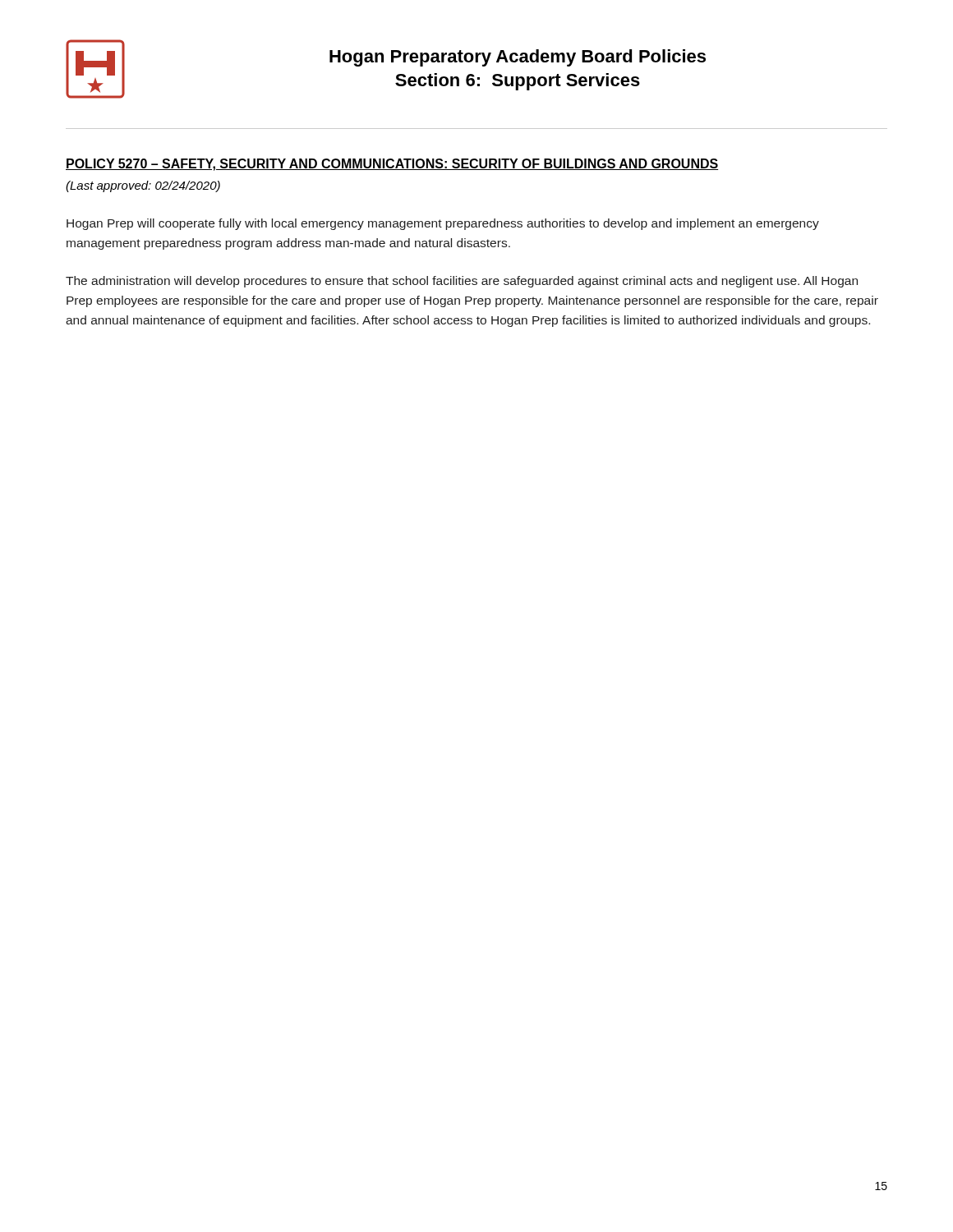The height and width of the screenshot is (1232, 953).
Task: Click on the text block that reads "Hogan Prep will cooperate"
Action: coord(442,233)
